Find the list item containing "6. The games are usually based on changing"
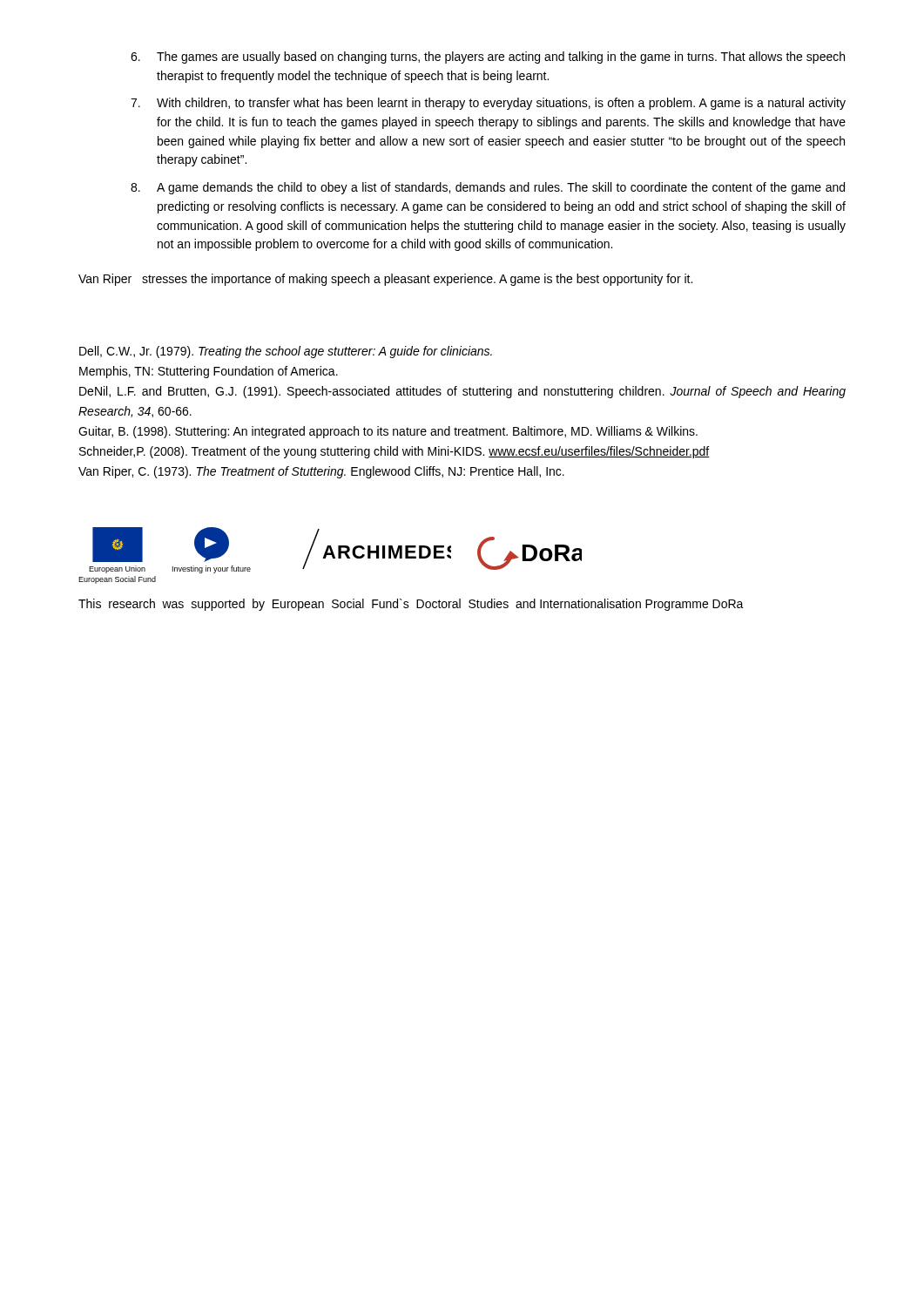924x1307 pixels. (x=488, y=67)
